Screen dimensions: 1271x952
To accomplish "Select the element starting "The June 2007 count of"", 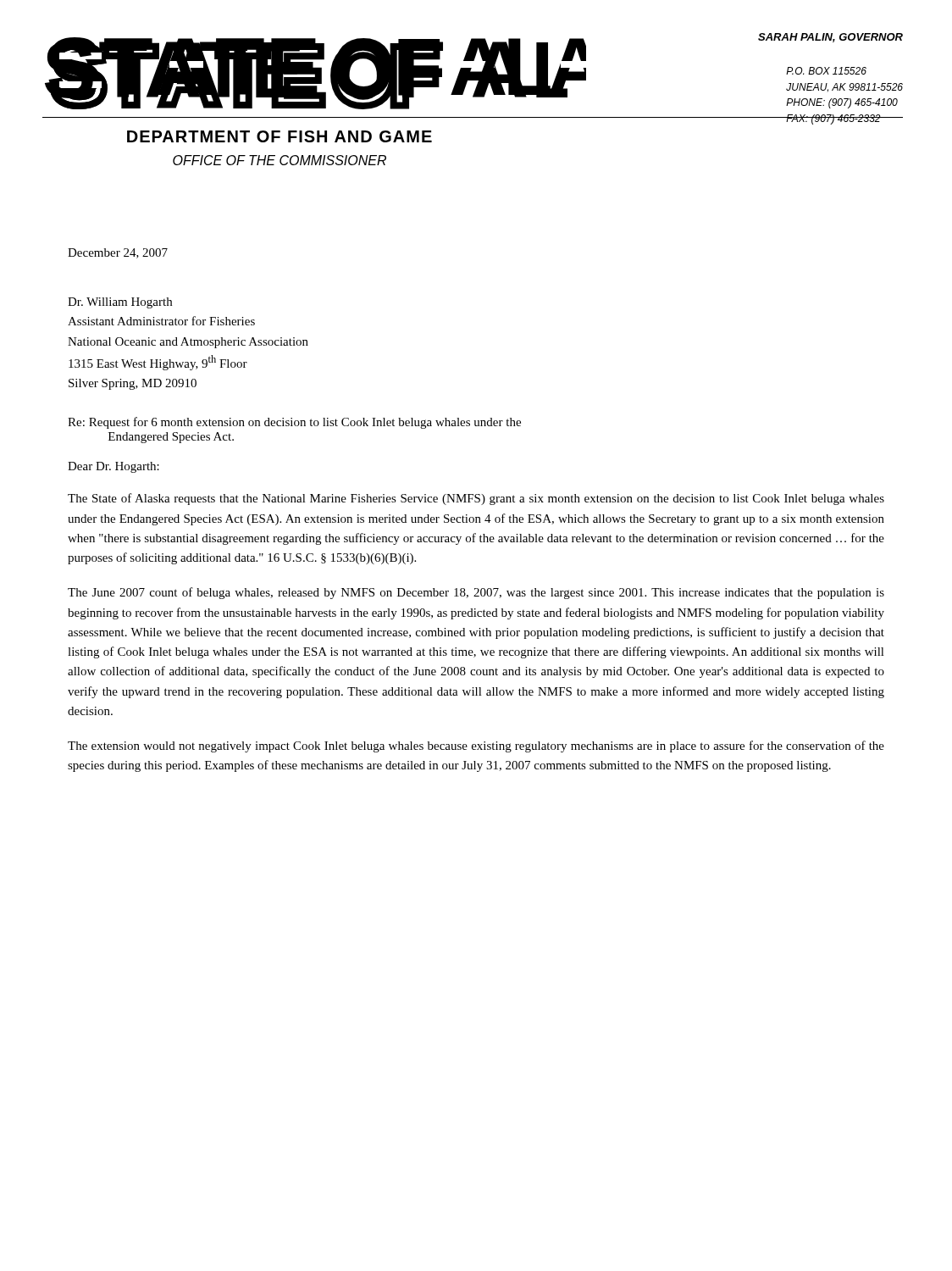I will click(x=476, y=652).
